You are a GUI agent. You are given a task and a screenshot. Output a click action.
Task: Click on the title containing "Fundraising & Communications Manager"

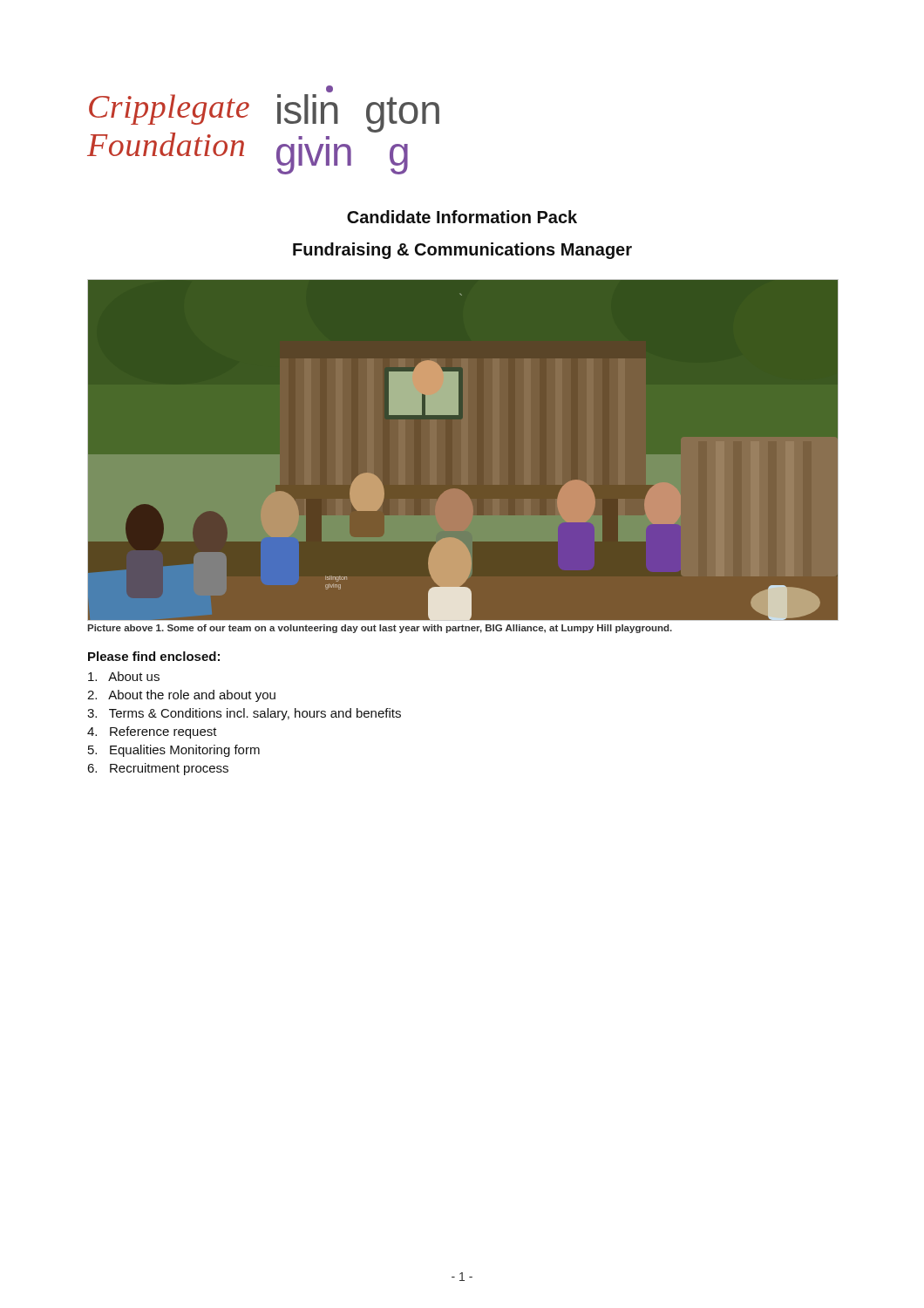click(462, 249)
